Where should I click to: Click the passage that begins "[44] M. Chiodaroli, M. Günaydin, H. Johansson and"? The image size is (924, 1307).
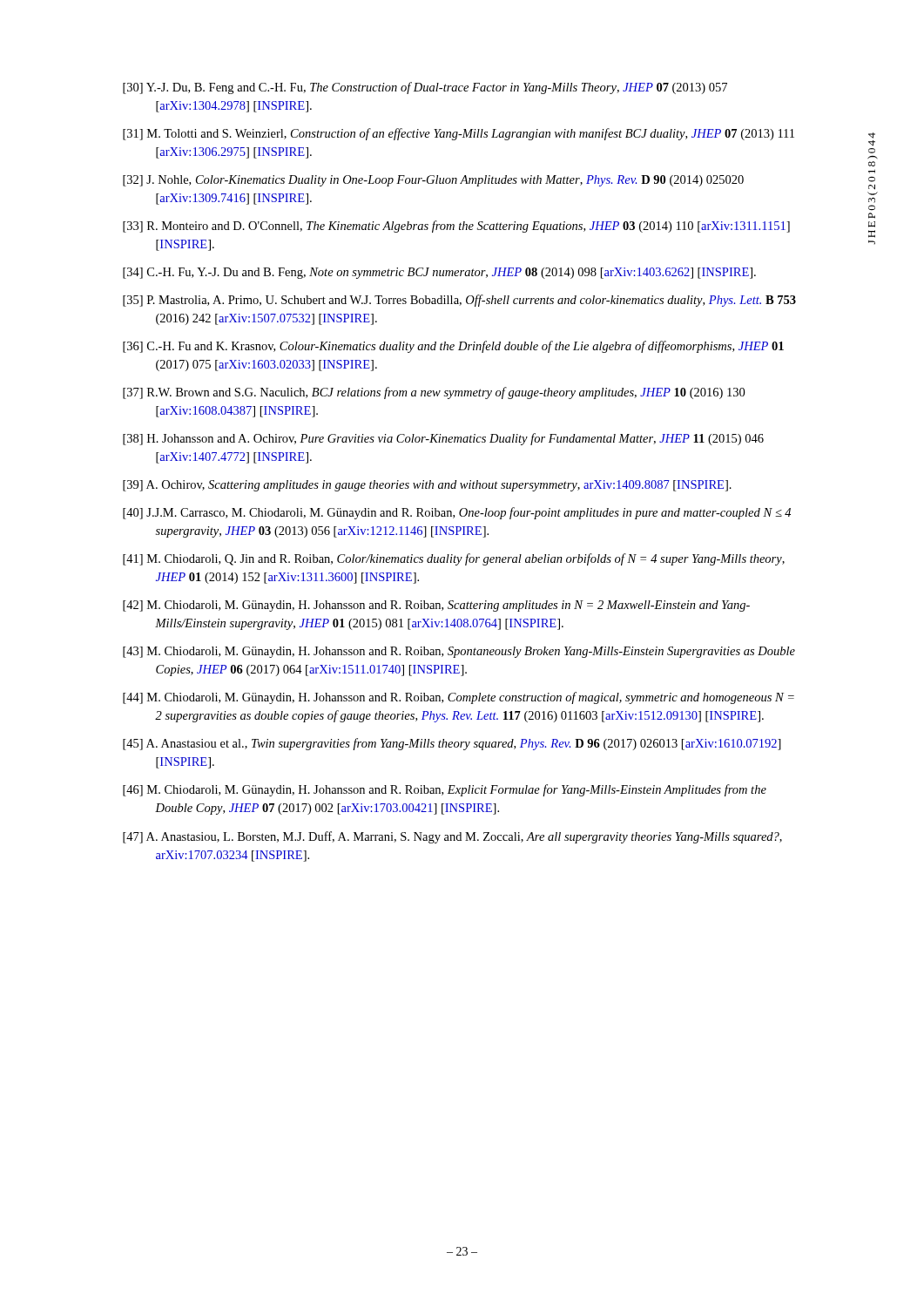point(459,707)
